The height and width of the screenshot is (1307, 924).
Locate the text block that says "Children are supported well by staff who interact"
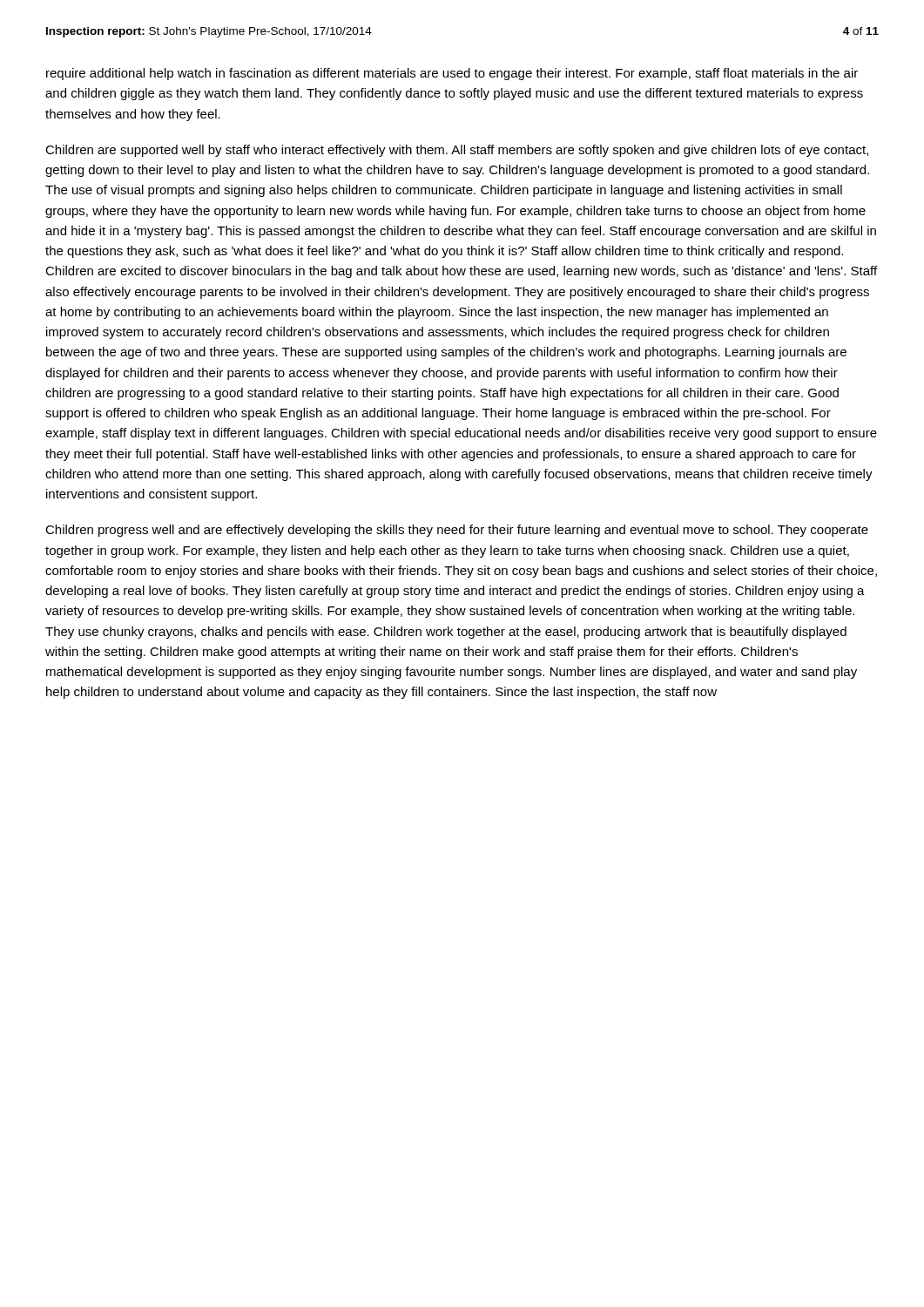click(x=461, y=321)
